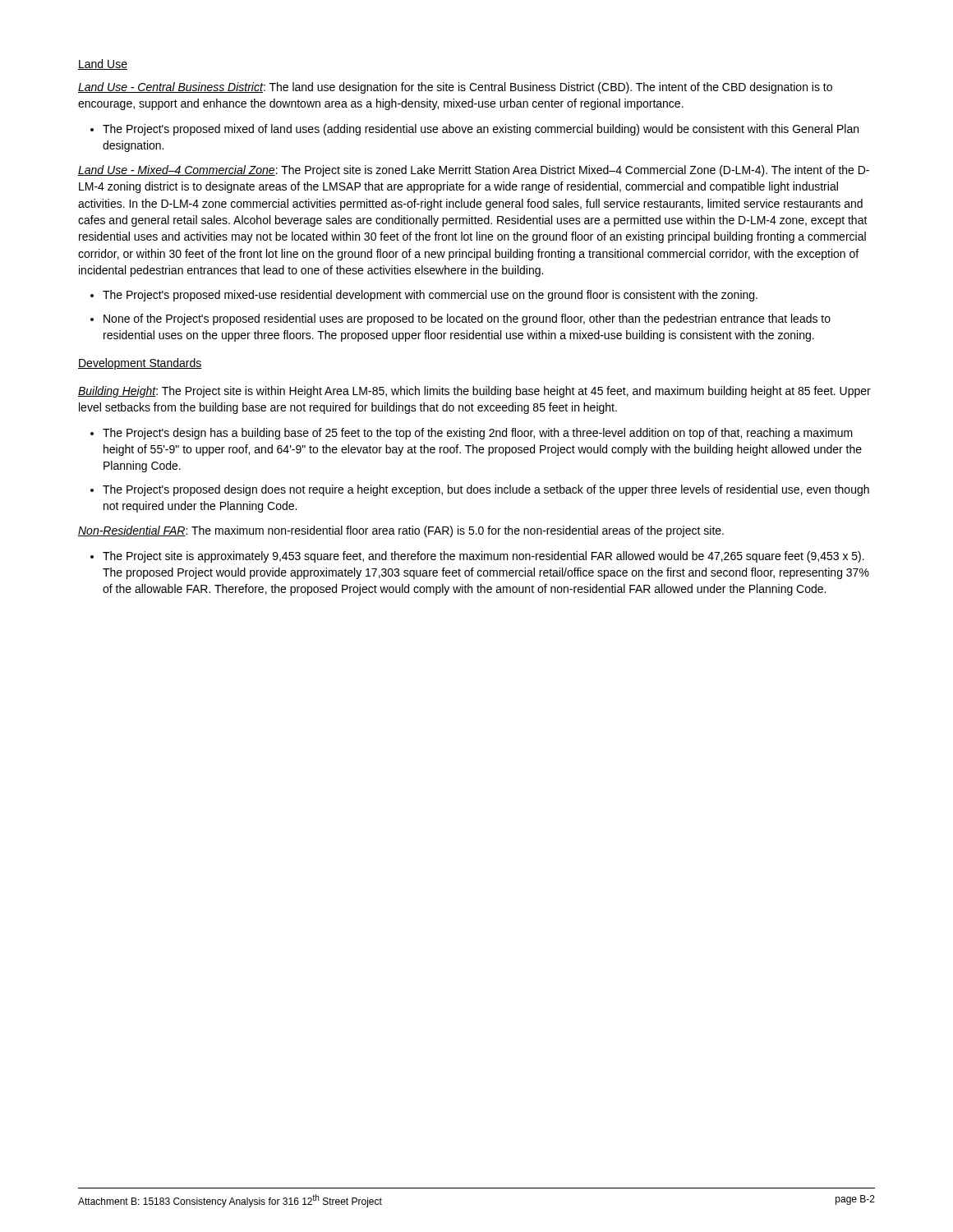
Task: Where is the passage that starts "Non-Residential FAR: The maximum non-residential floor area ratio"?
Action: [x=401, y=531]
